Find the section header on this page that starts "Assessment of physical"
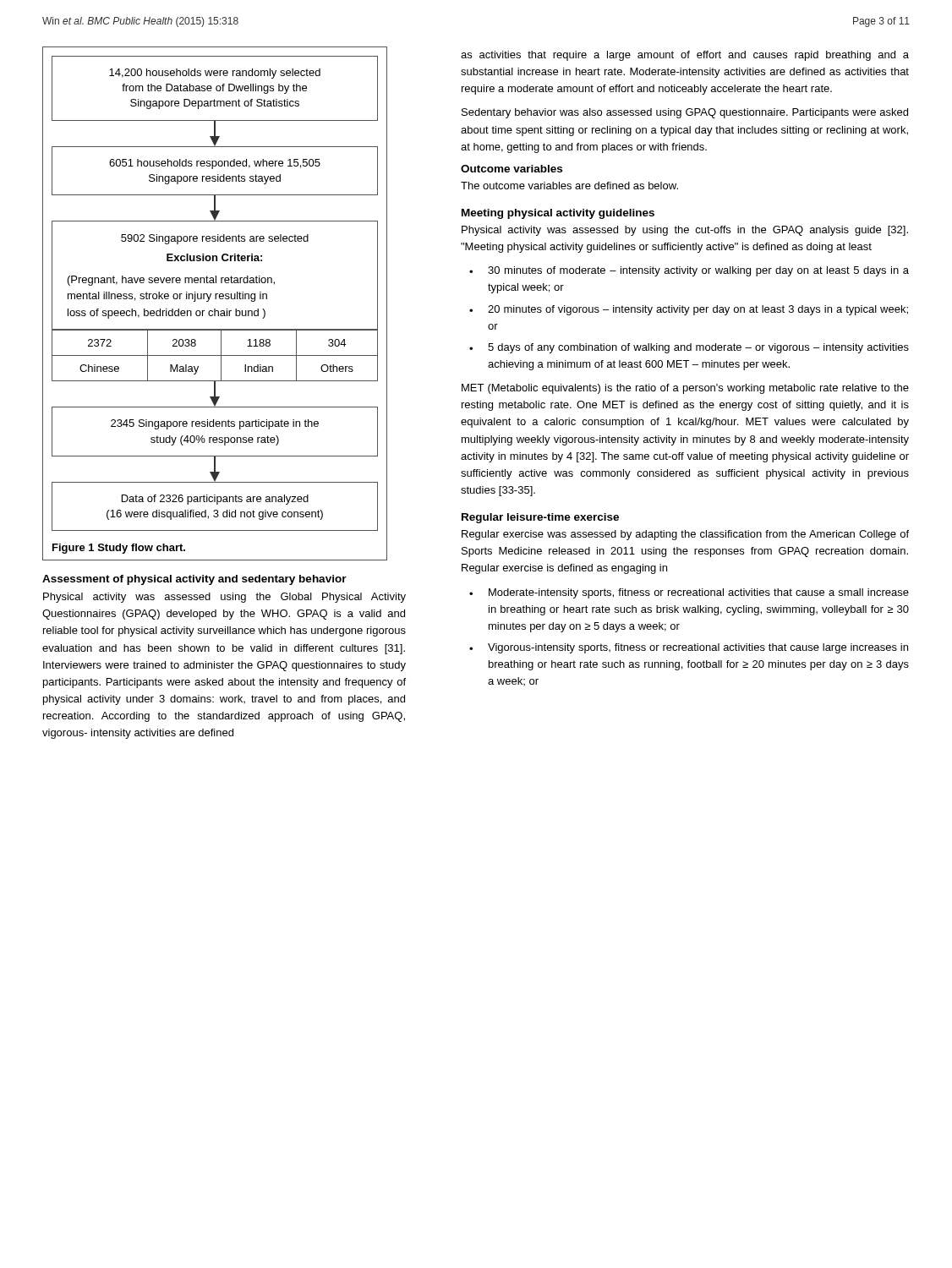This screenshot has width=952, height=1268. click(194, 579)
